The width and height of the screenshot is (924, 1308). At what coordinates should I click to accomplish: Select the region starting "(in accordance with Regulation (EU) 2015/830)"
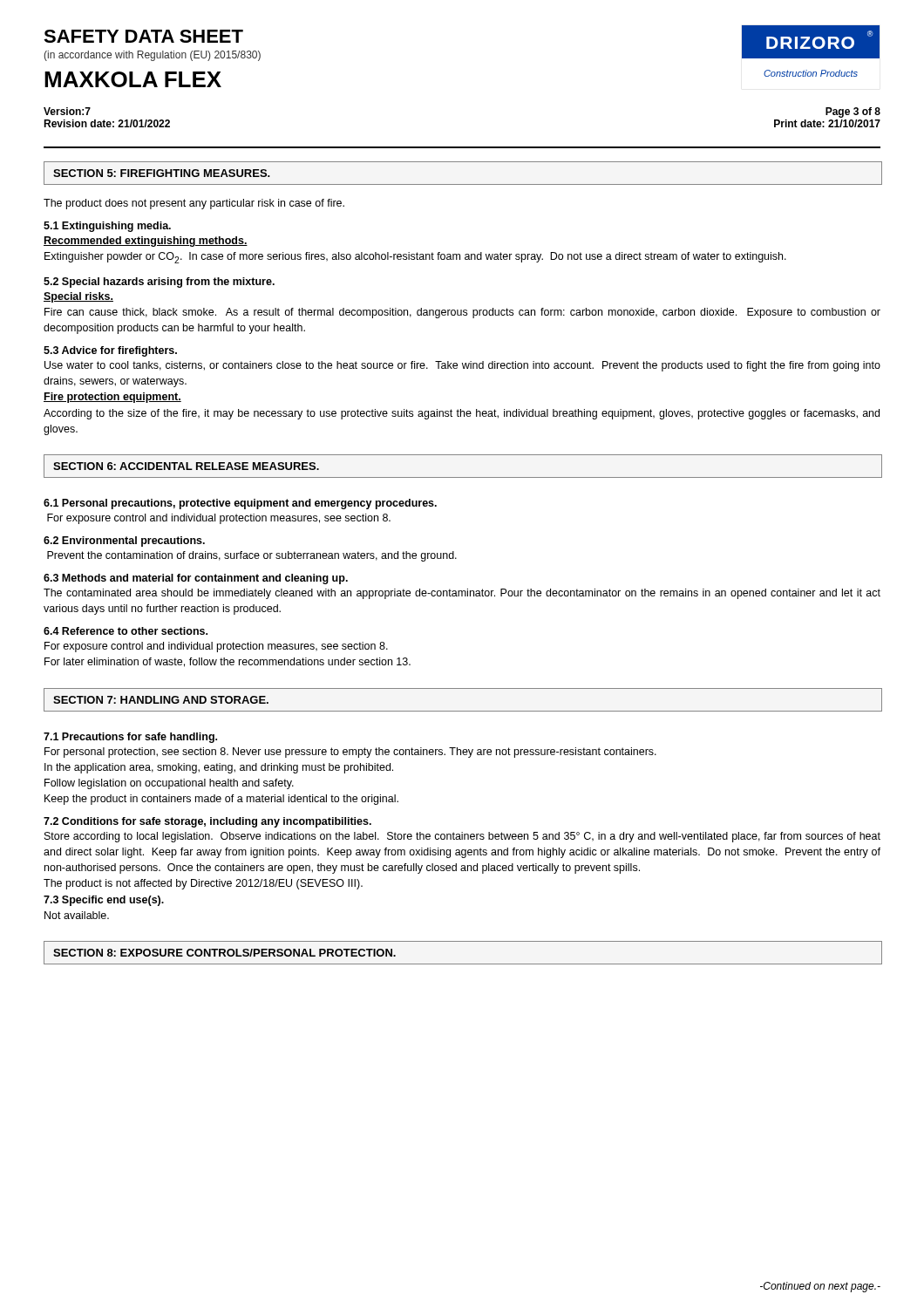[152, 55]
